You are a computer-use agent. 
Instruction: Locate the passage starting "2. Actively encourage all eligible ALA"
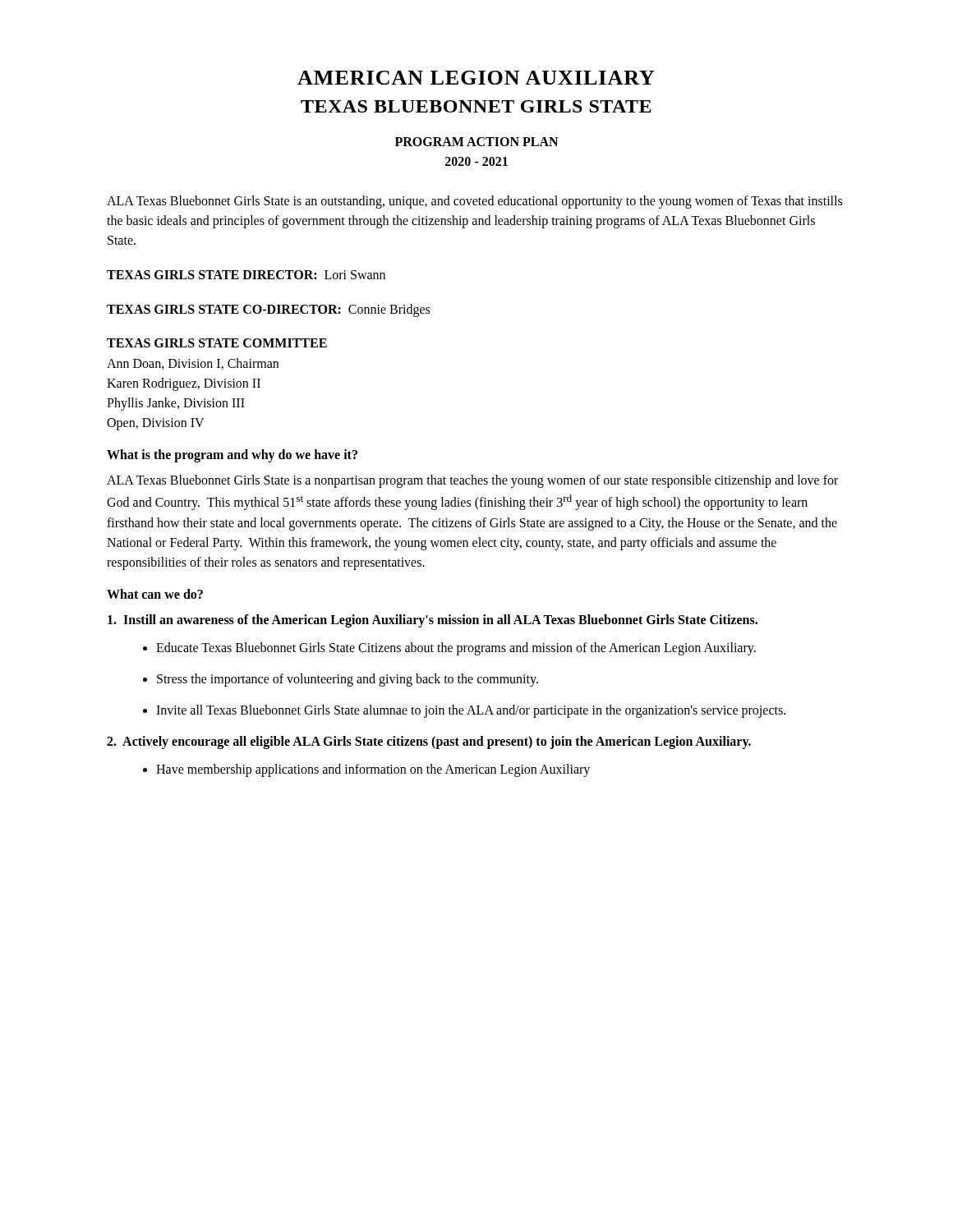point(429,741)
